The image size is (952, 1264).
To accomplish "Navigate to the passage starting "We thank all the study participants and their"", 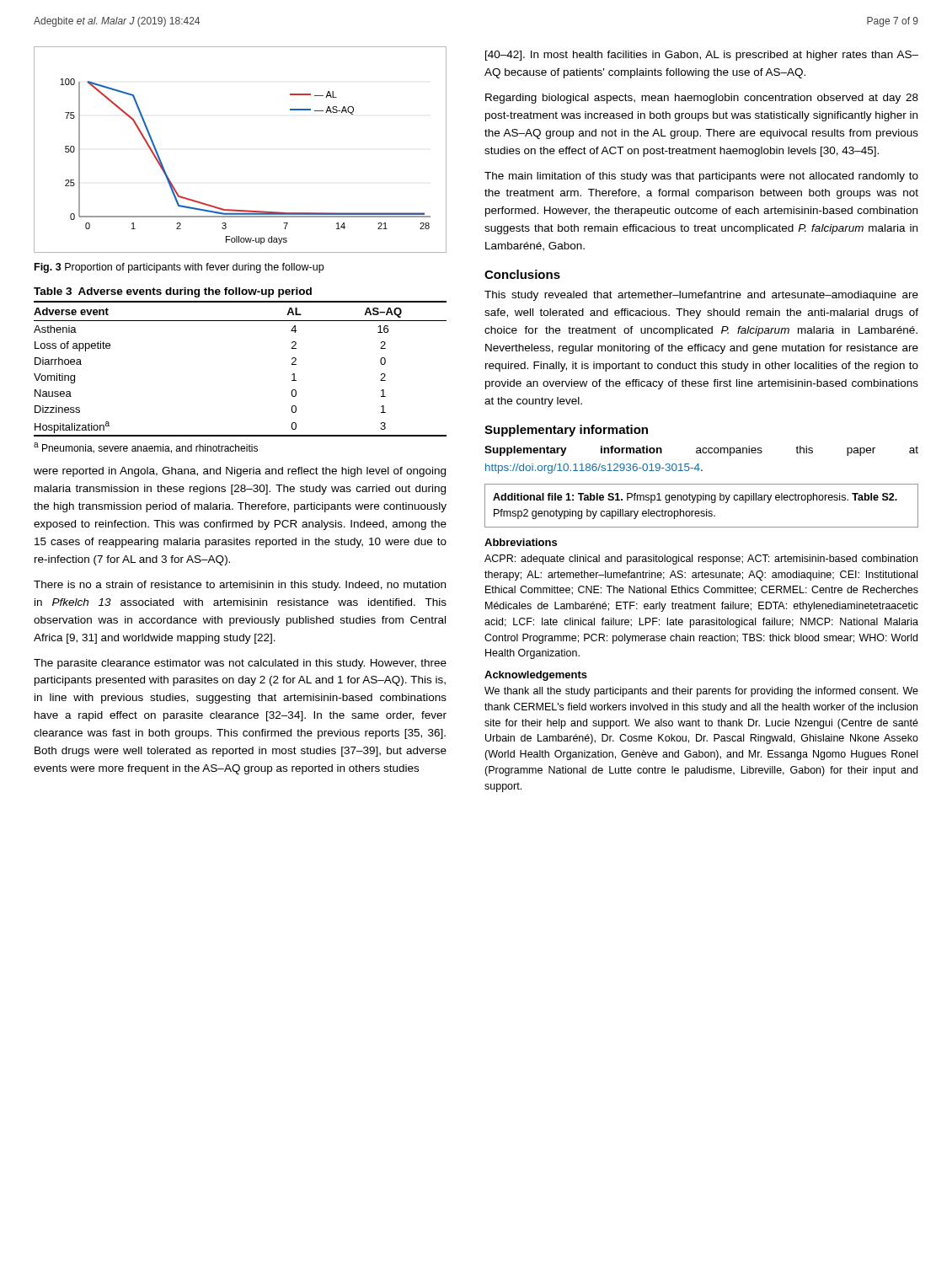I will pos(701,739).
